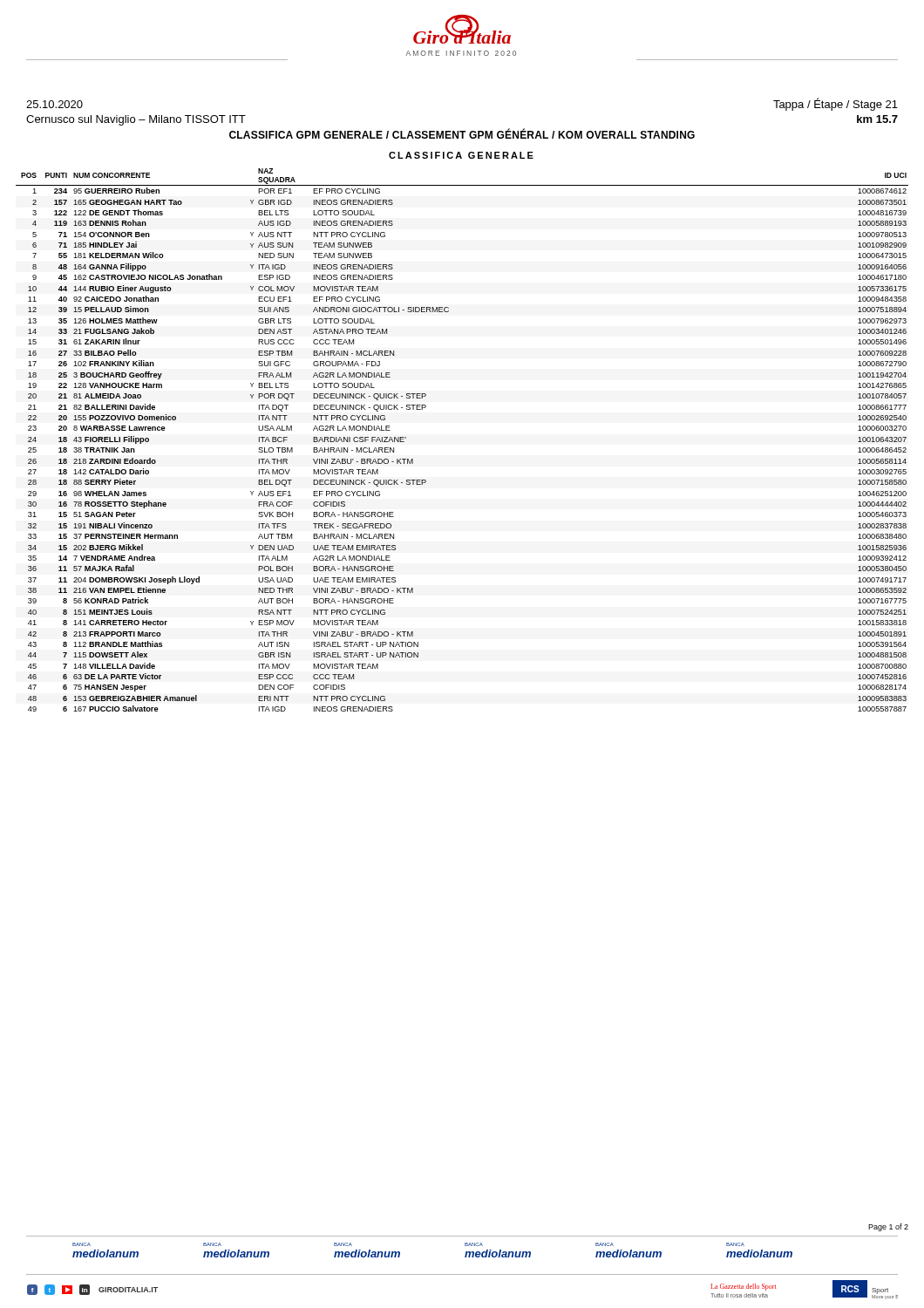Click the table

(462, 440)
